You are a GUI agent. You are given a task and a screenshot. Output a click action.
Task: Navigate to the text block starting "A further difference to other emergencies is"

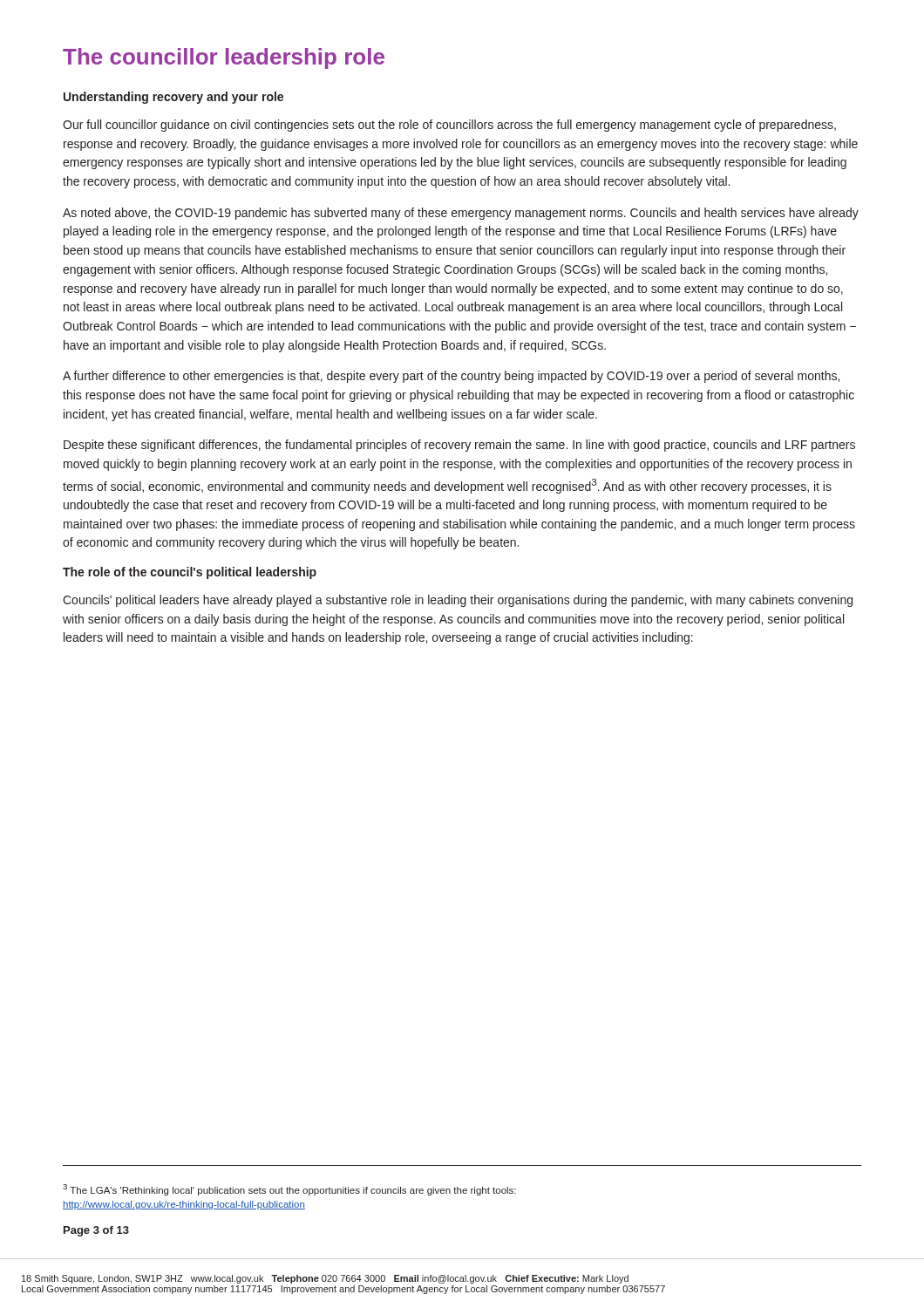pyautogui.click(x=462, y=396)
